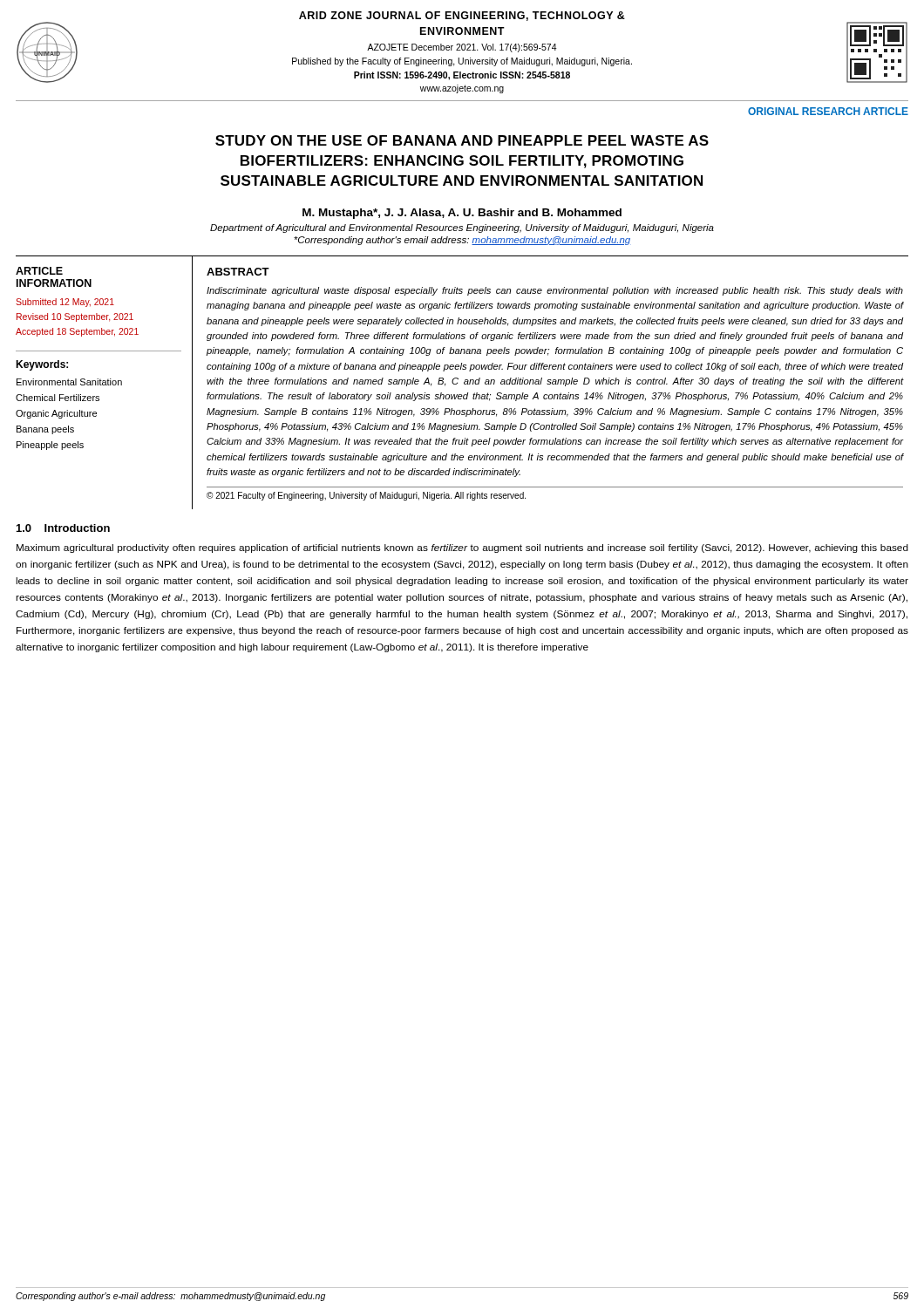
Task: Locate the text block that says "Submitted 12 May, 2021 Revised 10 September,"
Action: [77, 317]
